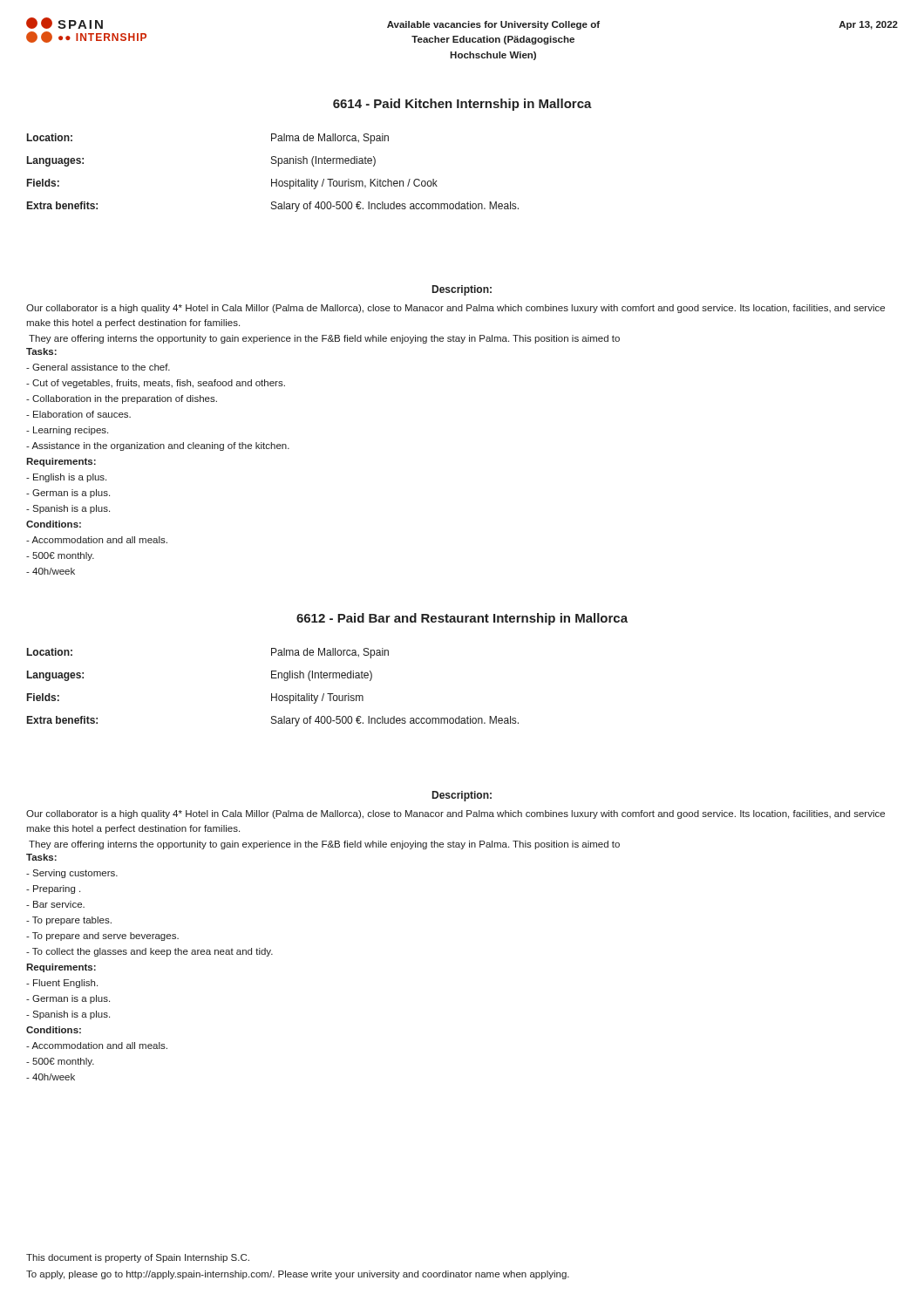Screen dimensions: 1308x924
Task: Click where it says "Fluent English."
Action: pyautogui.click(x=62, y=983)
